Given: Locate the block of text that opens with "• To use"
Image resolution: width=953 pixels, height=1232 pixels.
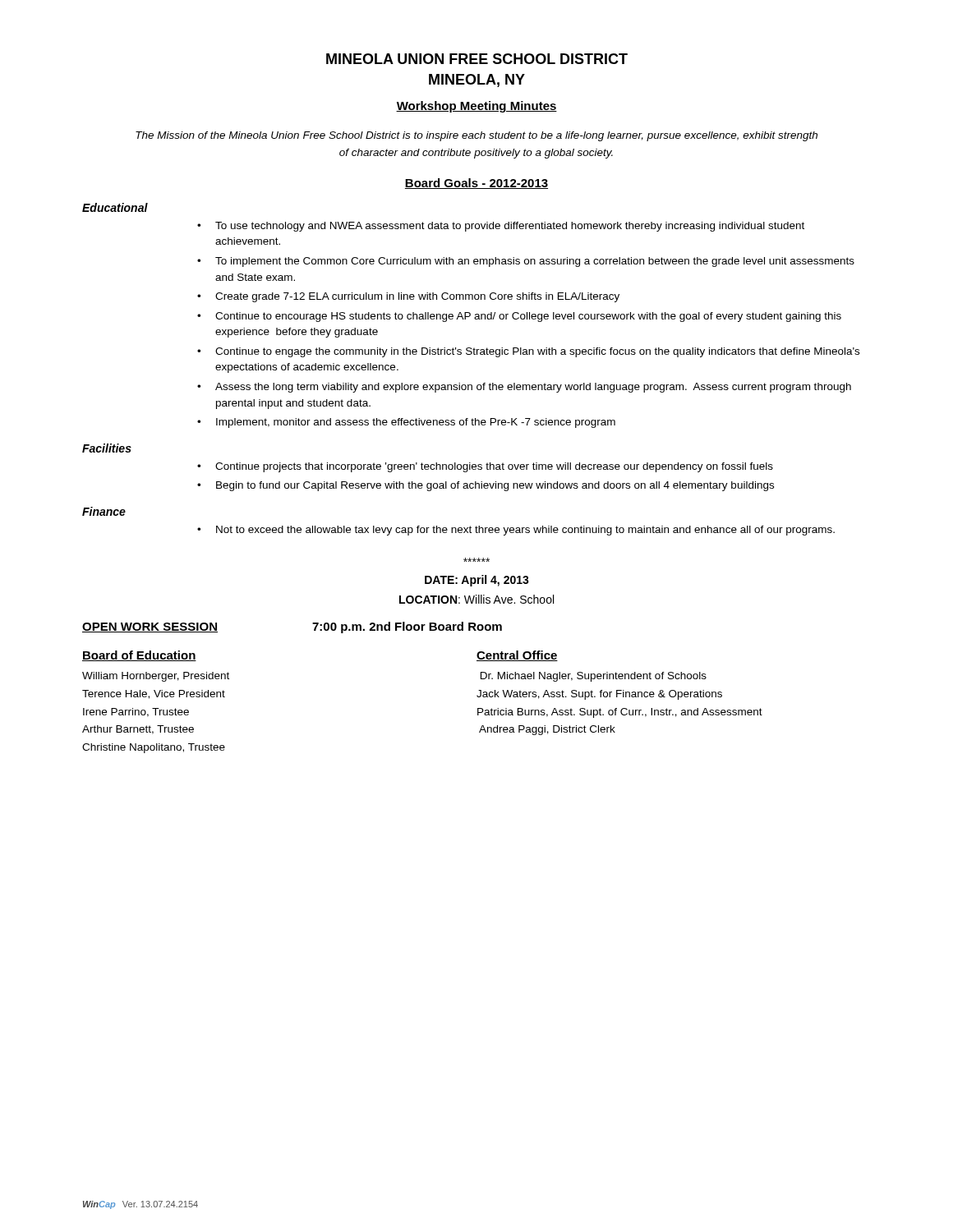Looking at the screenshot, I should coord(534,234).
